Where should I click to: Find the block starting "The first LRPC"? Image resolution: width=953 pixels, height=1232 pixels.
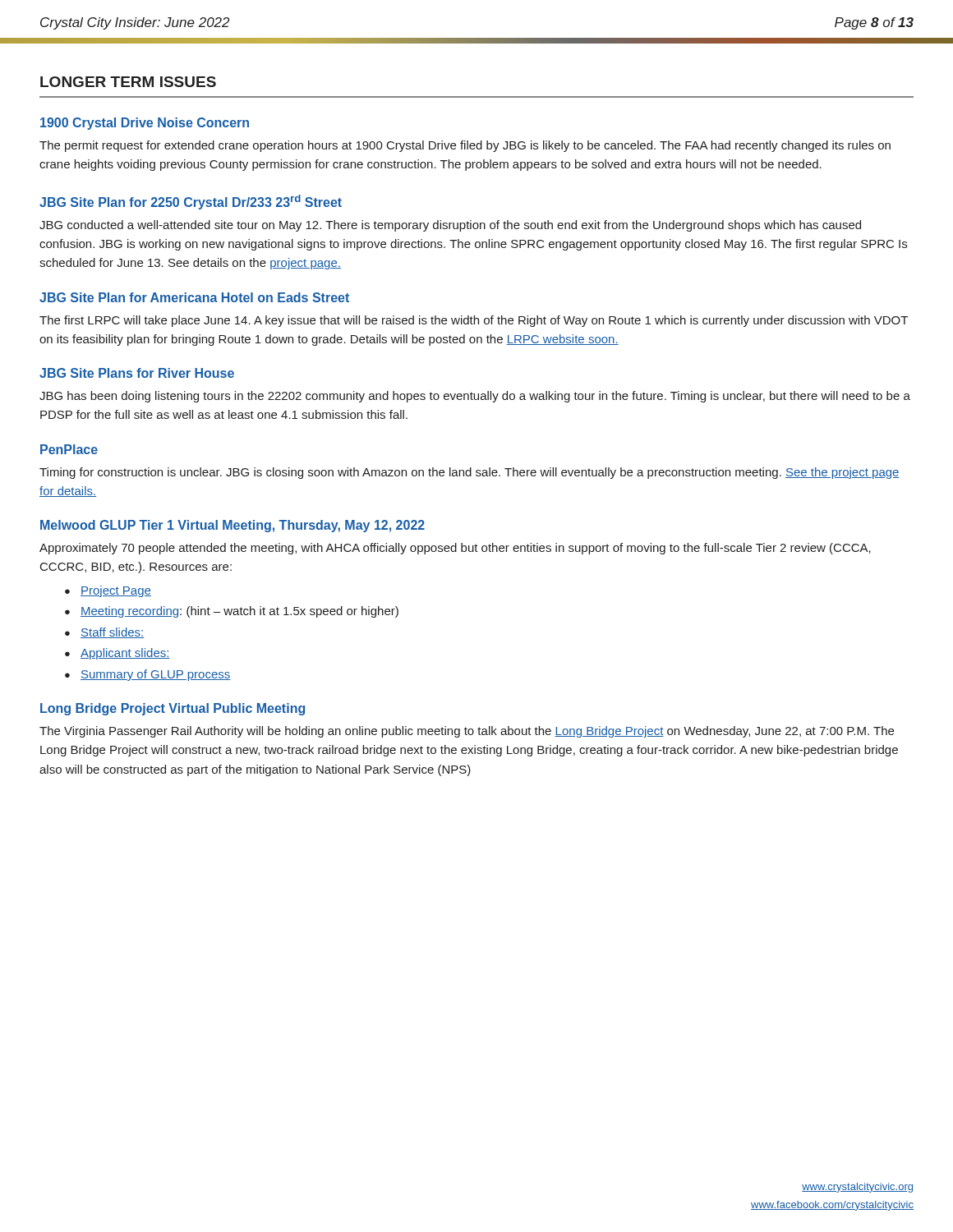pyautogui.click(x=474, y=329)
